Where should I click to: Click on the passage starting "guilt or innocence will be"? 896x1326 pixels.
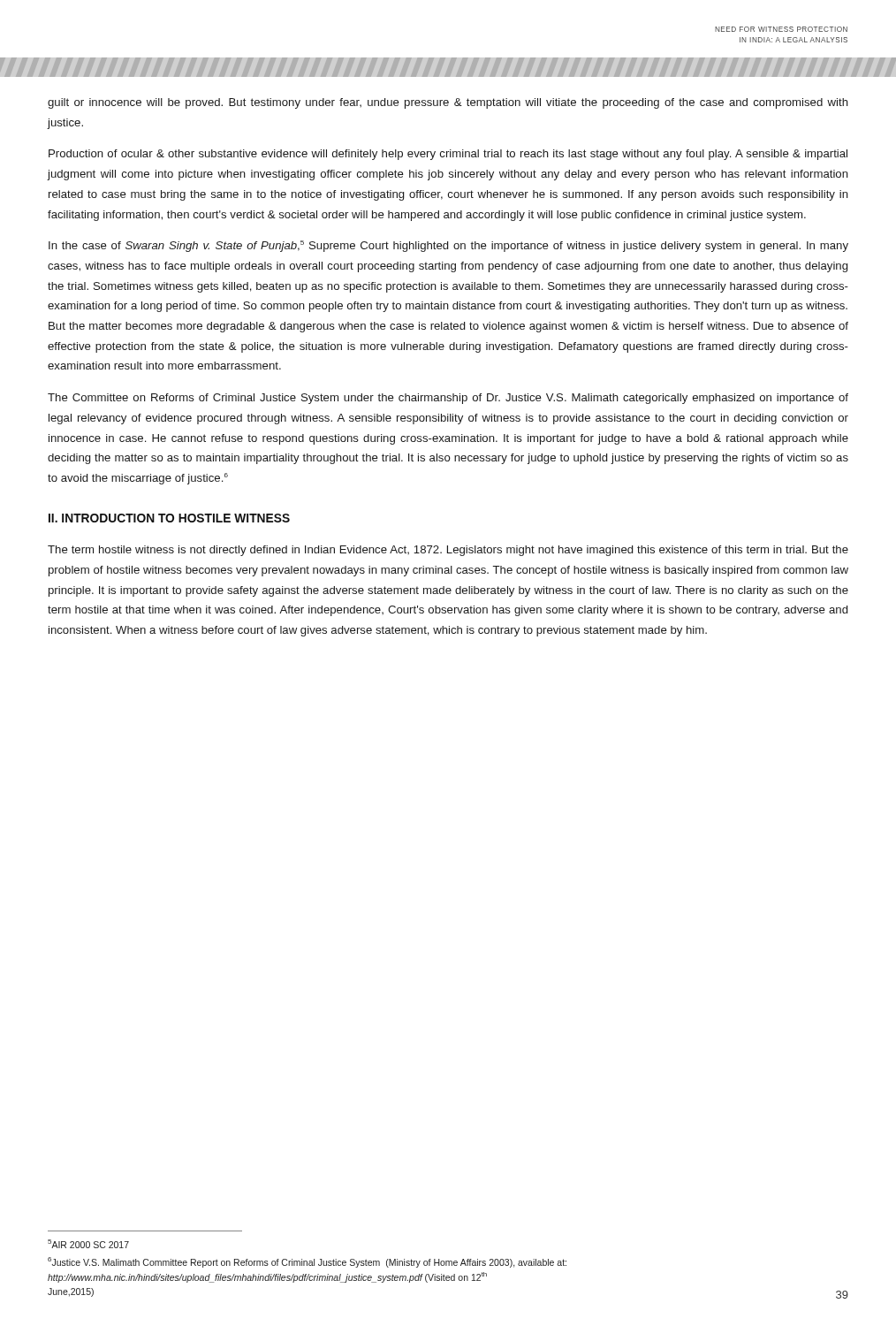click(x=448, y=113)
